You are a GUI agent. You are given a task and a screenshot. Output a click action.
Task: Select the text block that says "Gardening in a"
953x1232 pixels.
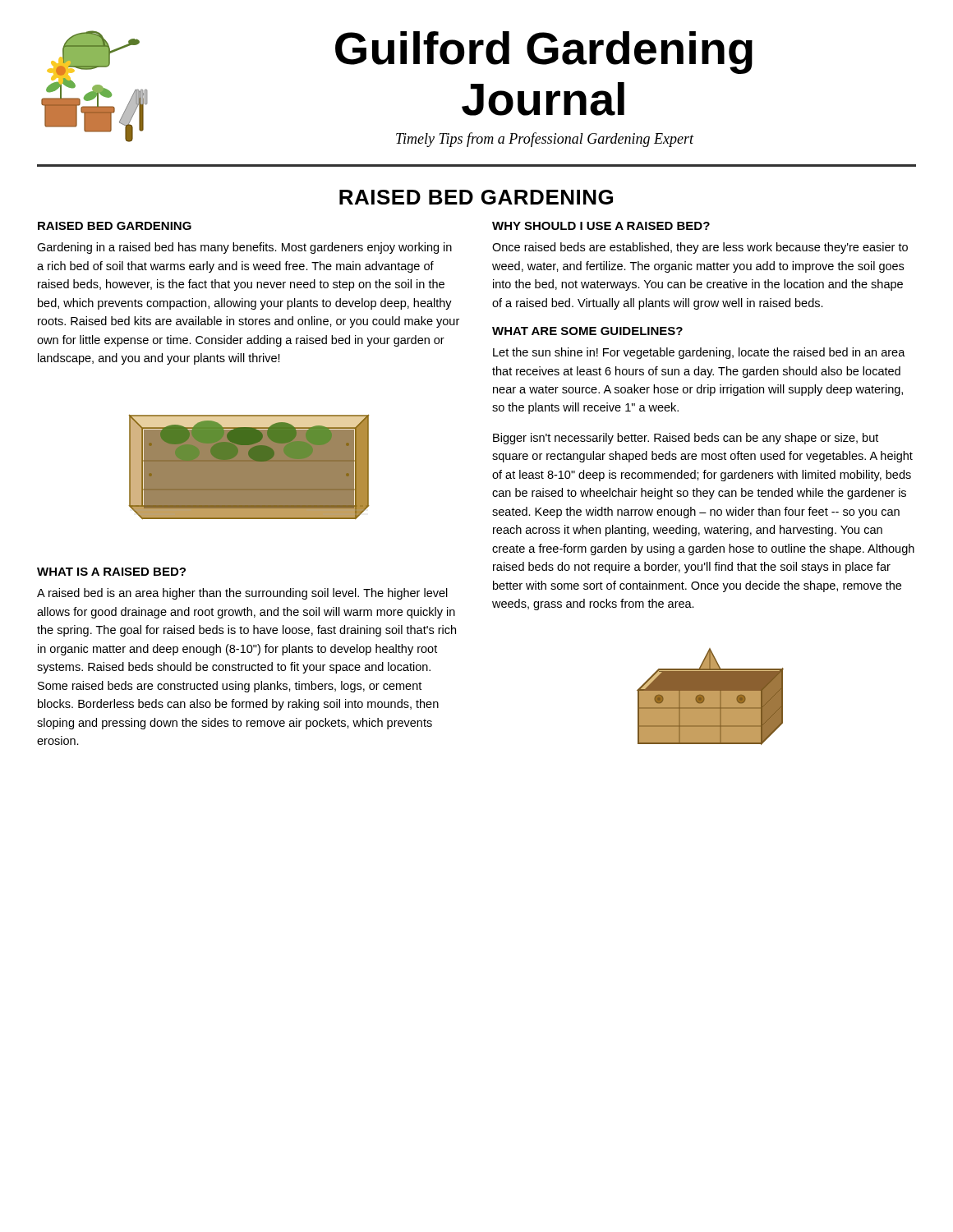coord(248,303)
